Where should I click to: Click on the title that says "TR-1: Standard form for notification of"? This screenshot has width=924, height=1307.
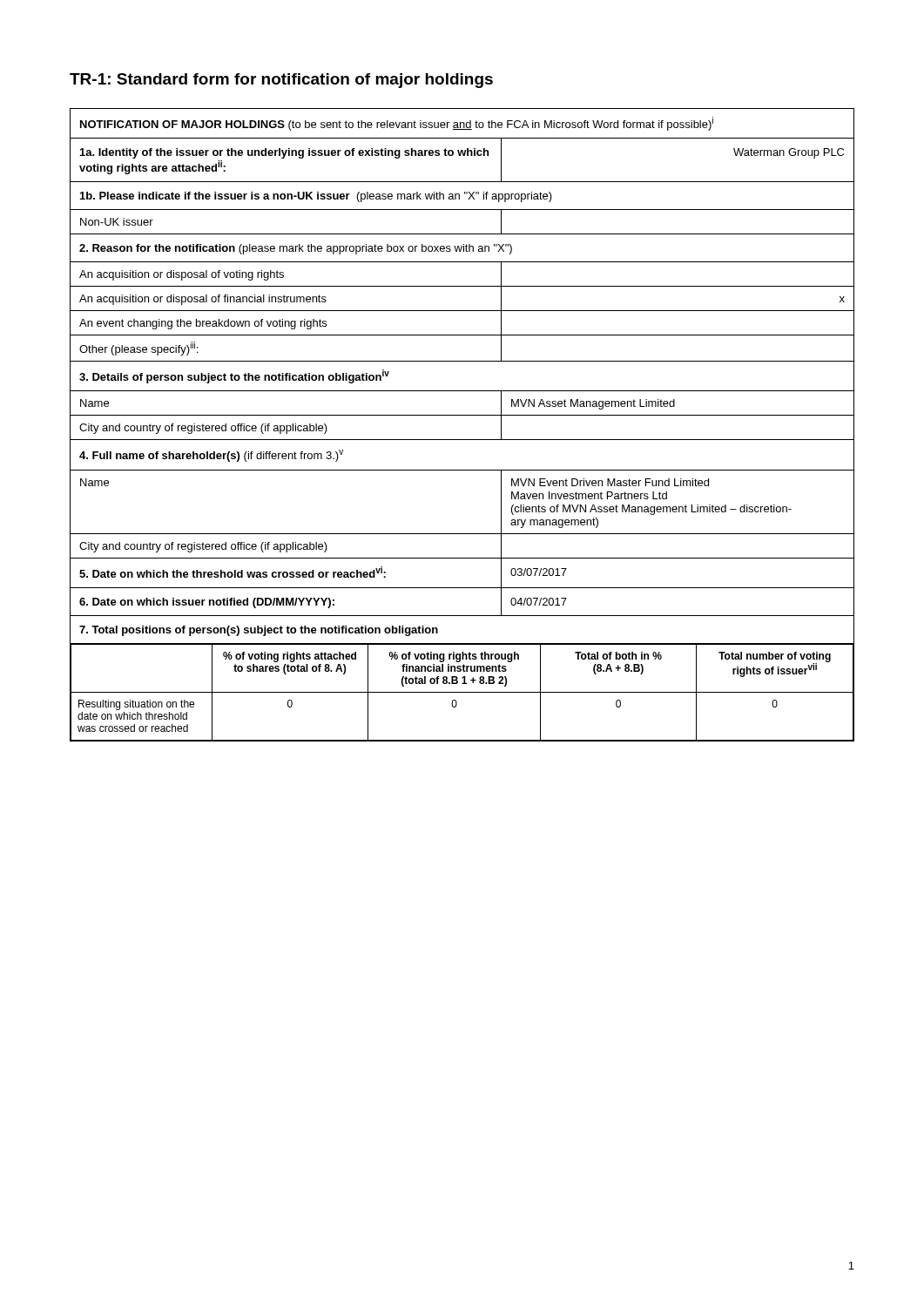(462, 79)
